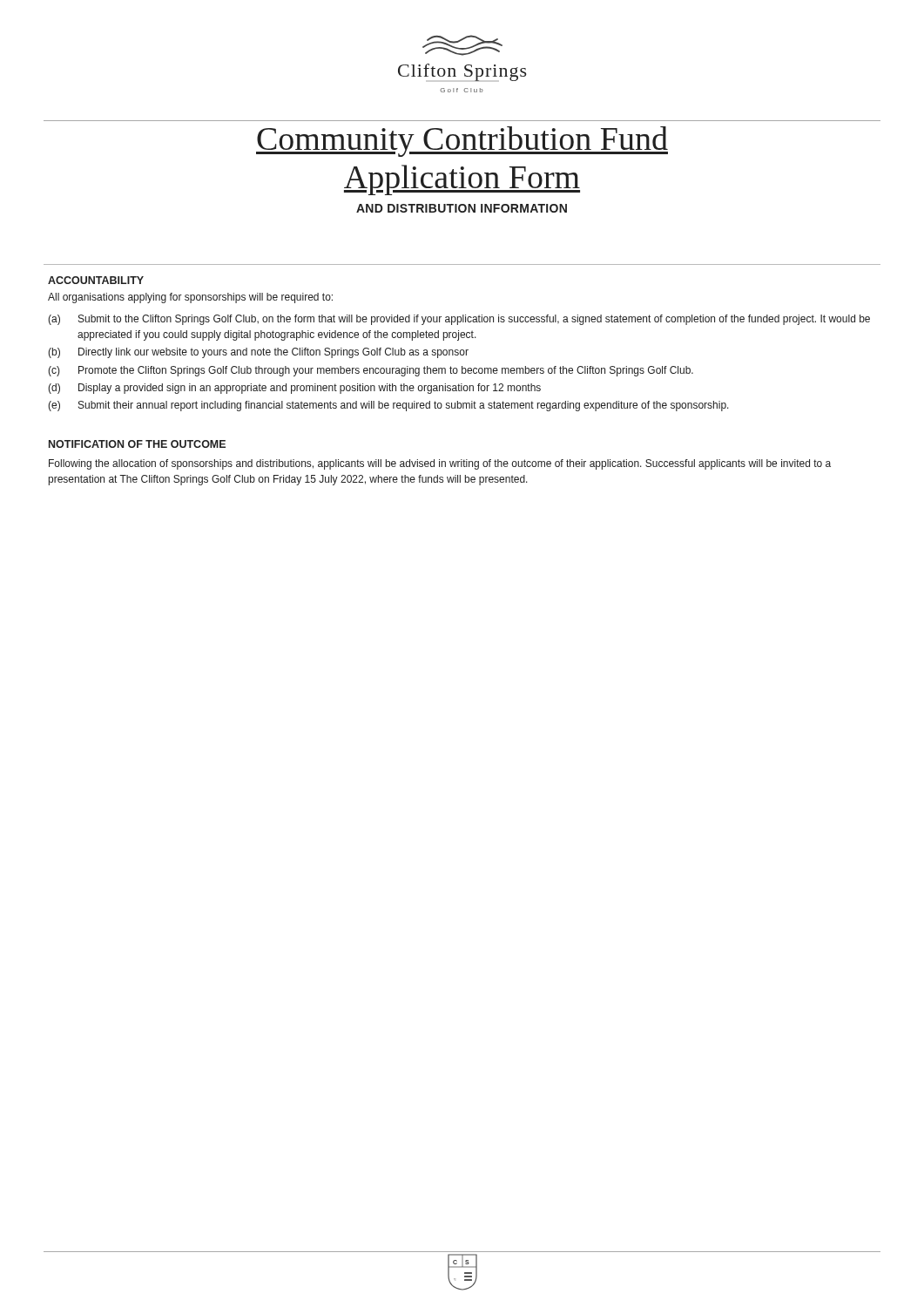Locate the text starting "NOTIFICATION OF THE OUTCOME"

137,444
